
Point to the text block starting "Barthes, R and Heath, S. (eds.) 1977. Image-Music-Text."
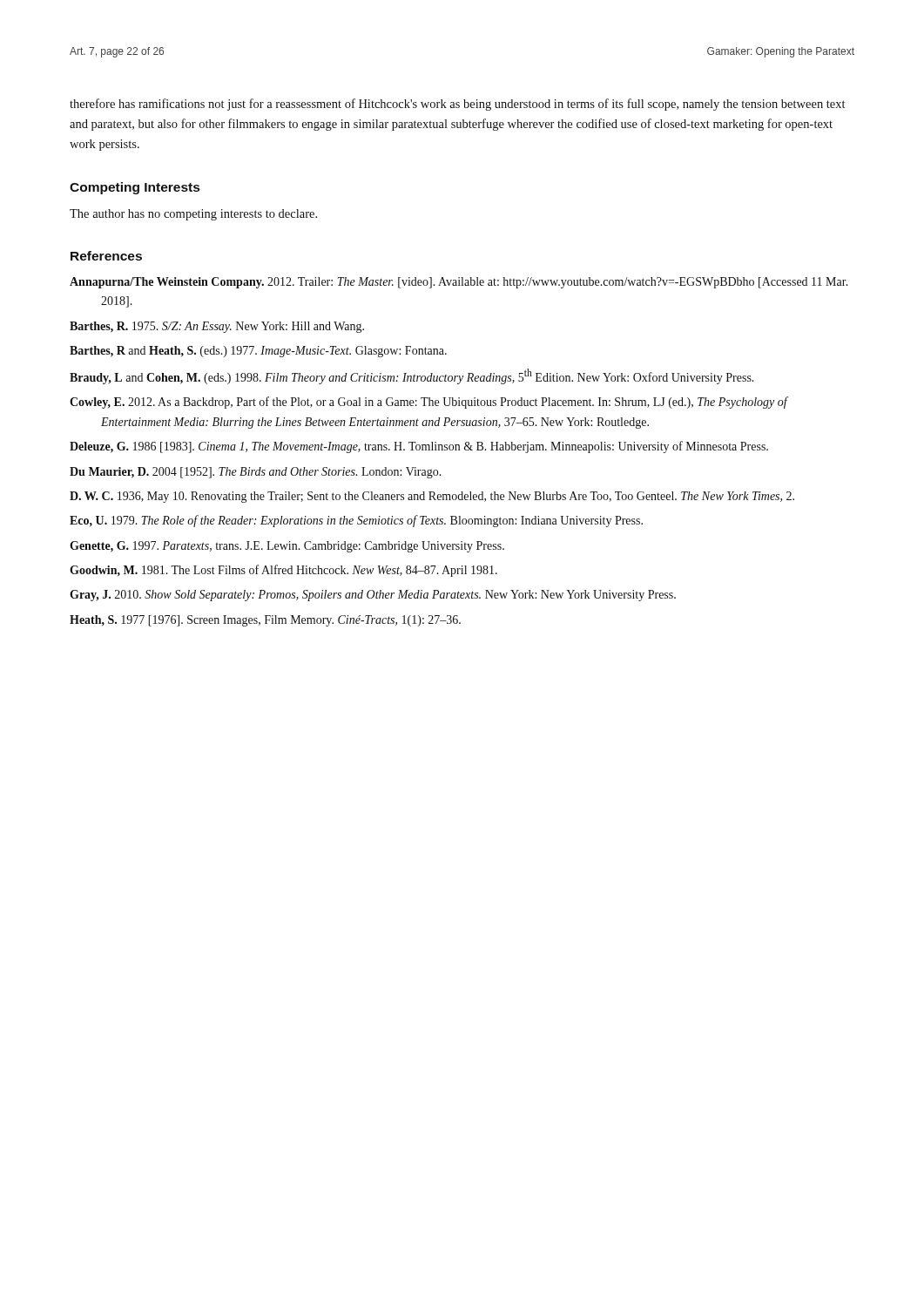(x=258, y=351)
